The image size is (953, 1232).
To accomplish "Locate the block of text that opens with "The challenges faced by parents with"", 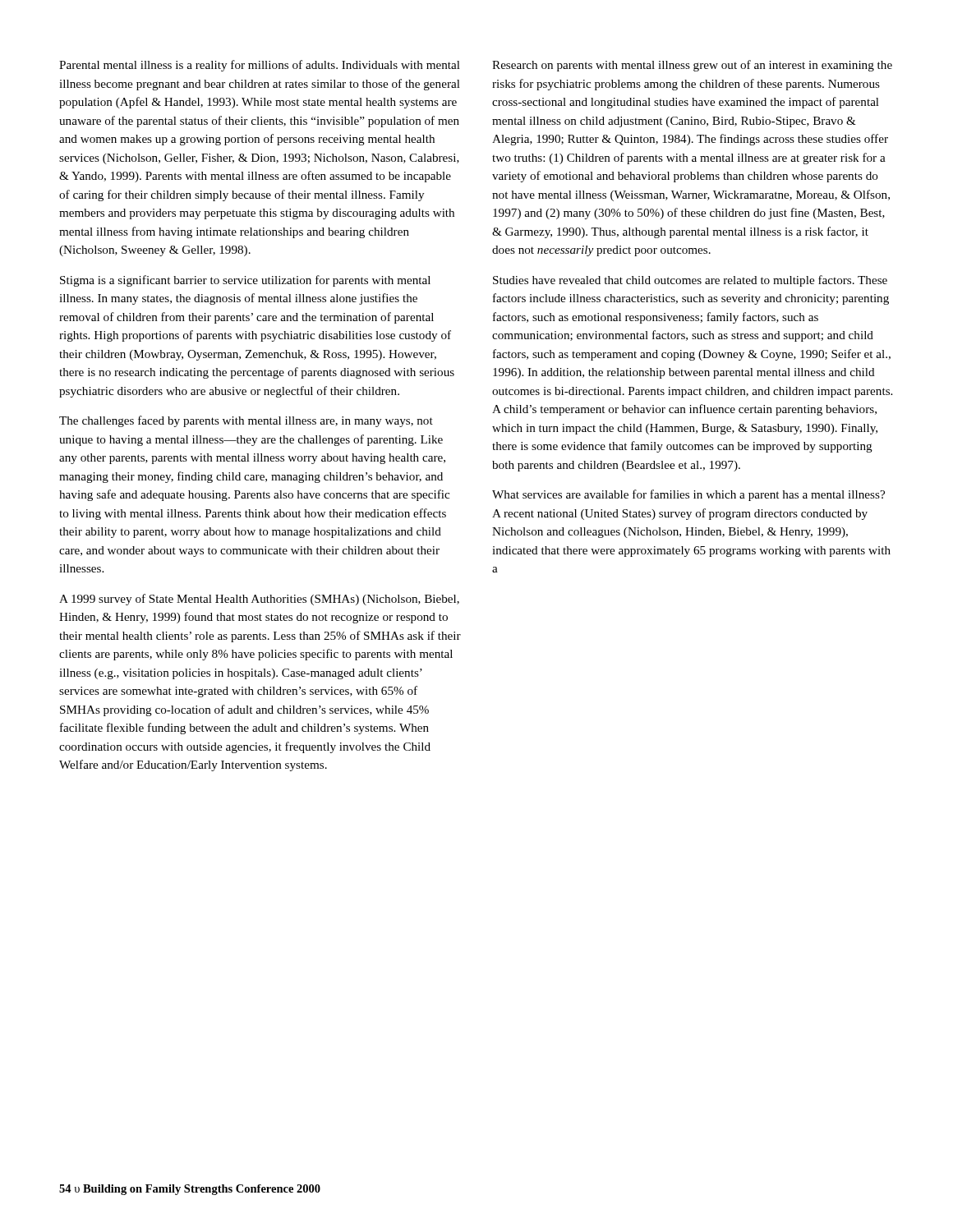I will click(260, 495).
